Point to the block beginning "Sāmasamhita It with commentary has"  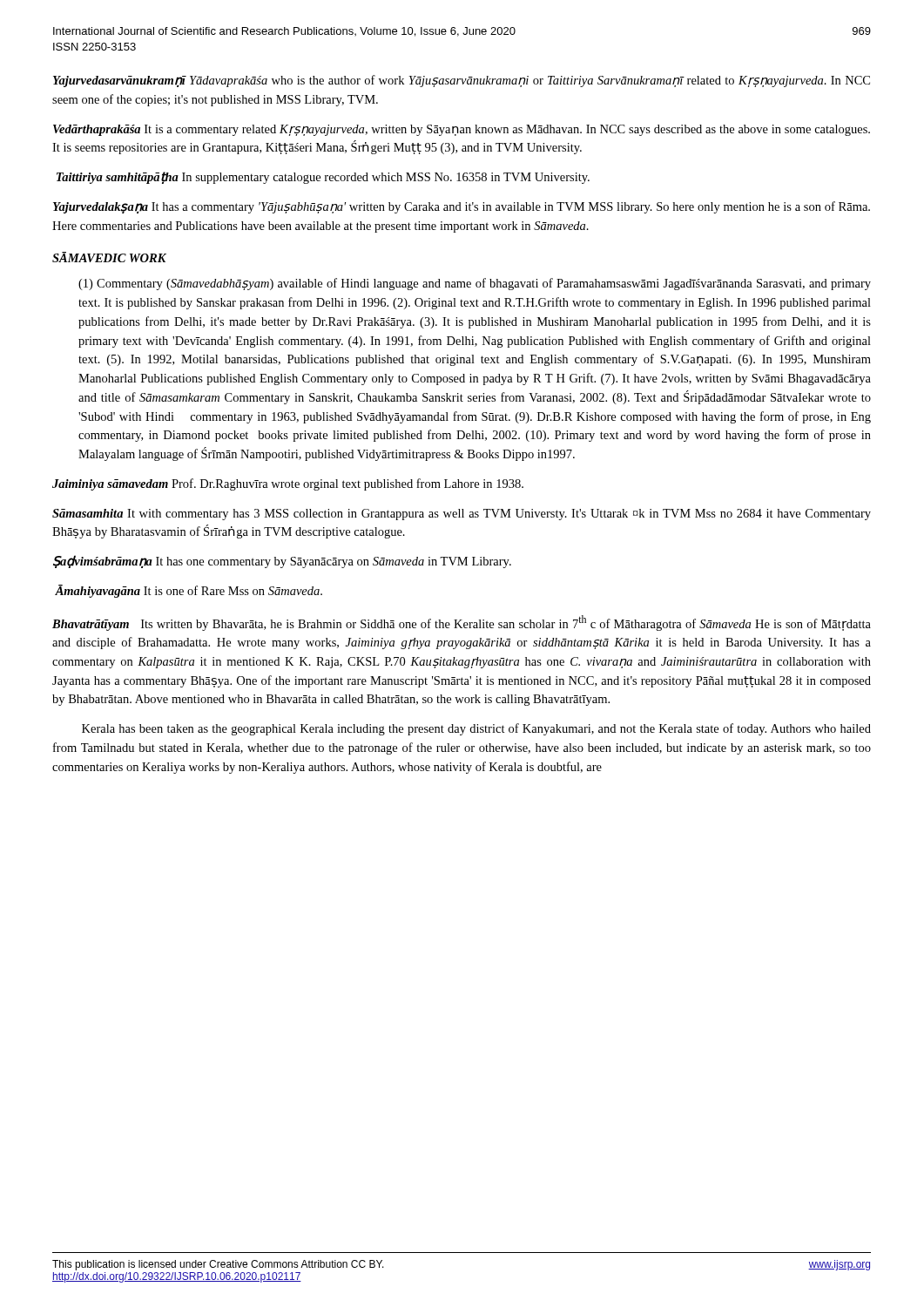click(x=462, y=522)
